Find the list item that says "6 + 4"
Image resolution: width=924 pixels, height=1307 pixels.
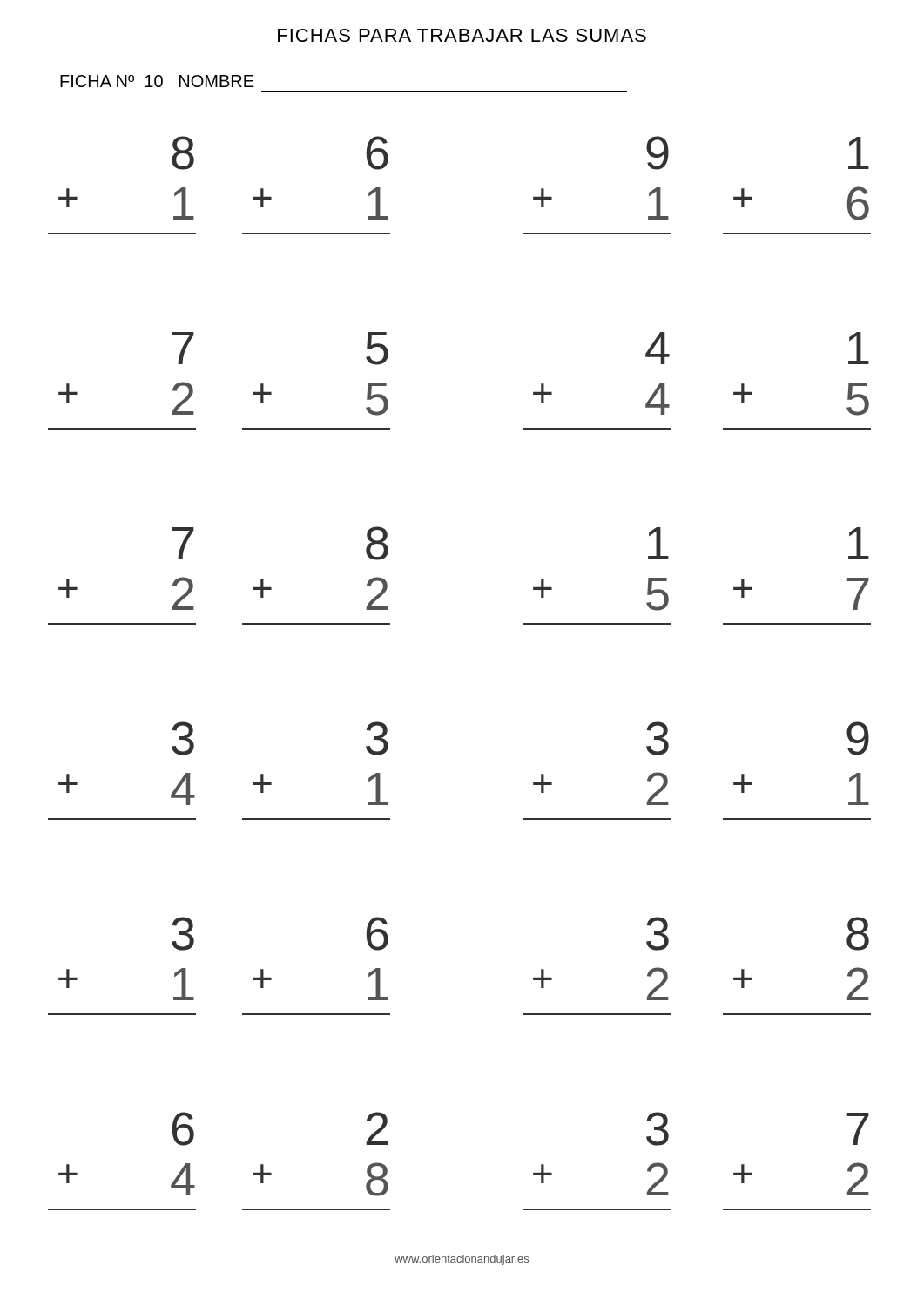[x=183, y=1129]
